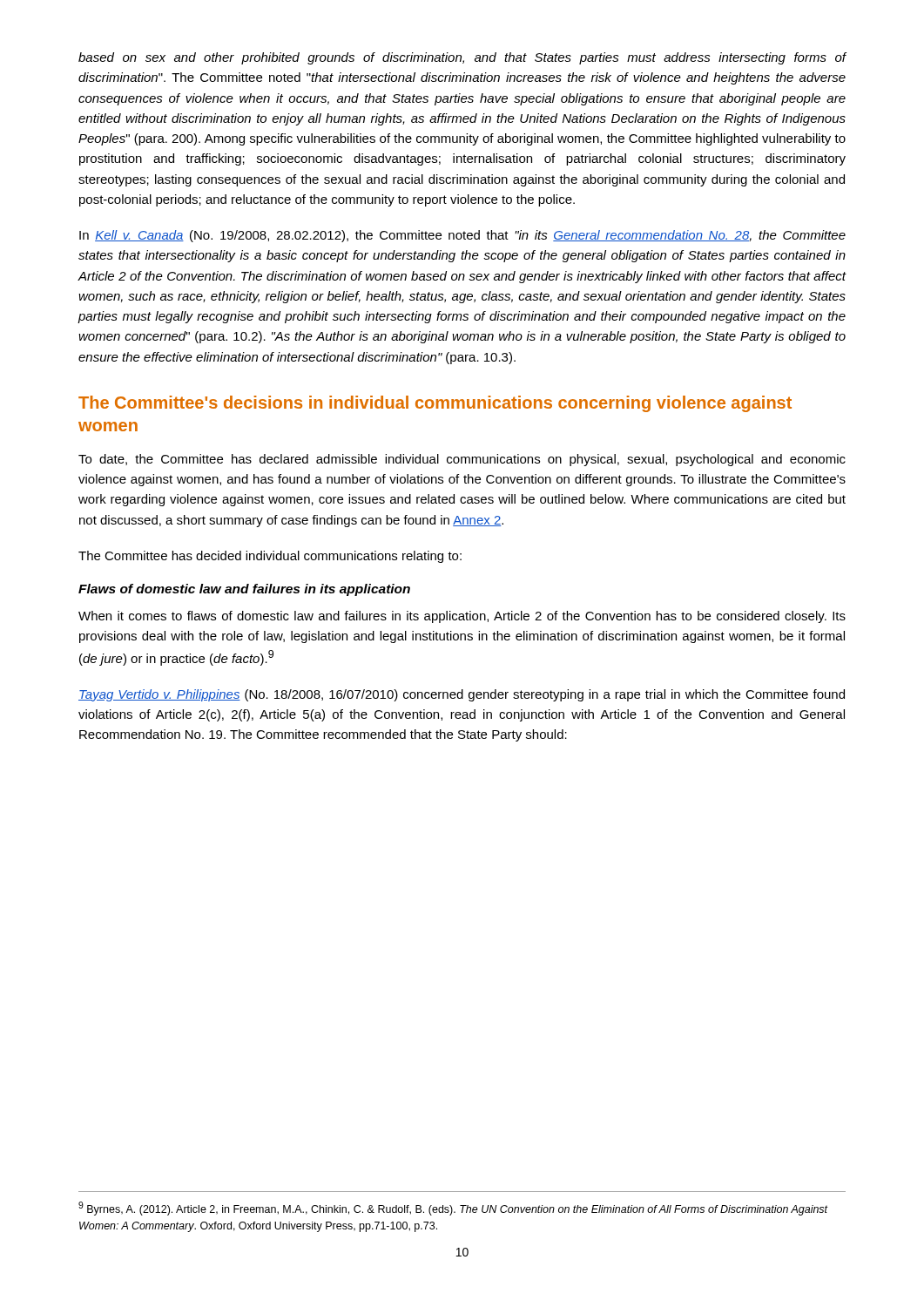This screenshot has width=924, height=1307.
Task: Find the text block starting "9 Byrnes, A. (2012). Article"
Action: (453, 1209)
